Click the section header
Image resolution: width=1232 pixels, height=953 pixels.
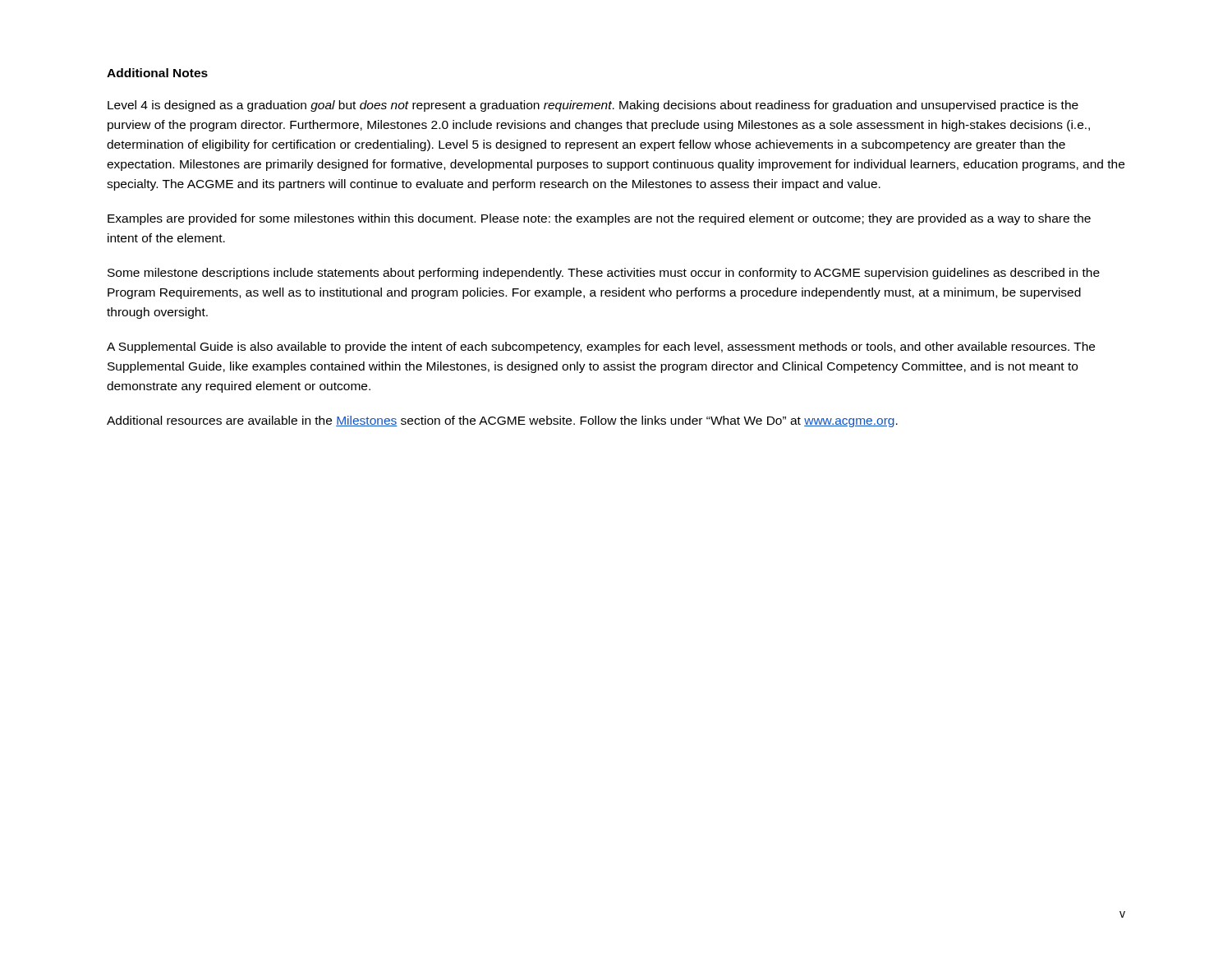tap(157, 73)
